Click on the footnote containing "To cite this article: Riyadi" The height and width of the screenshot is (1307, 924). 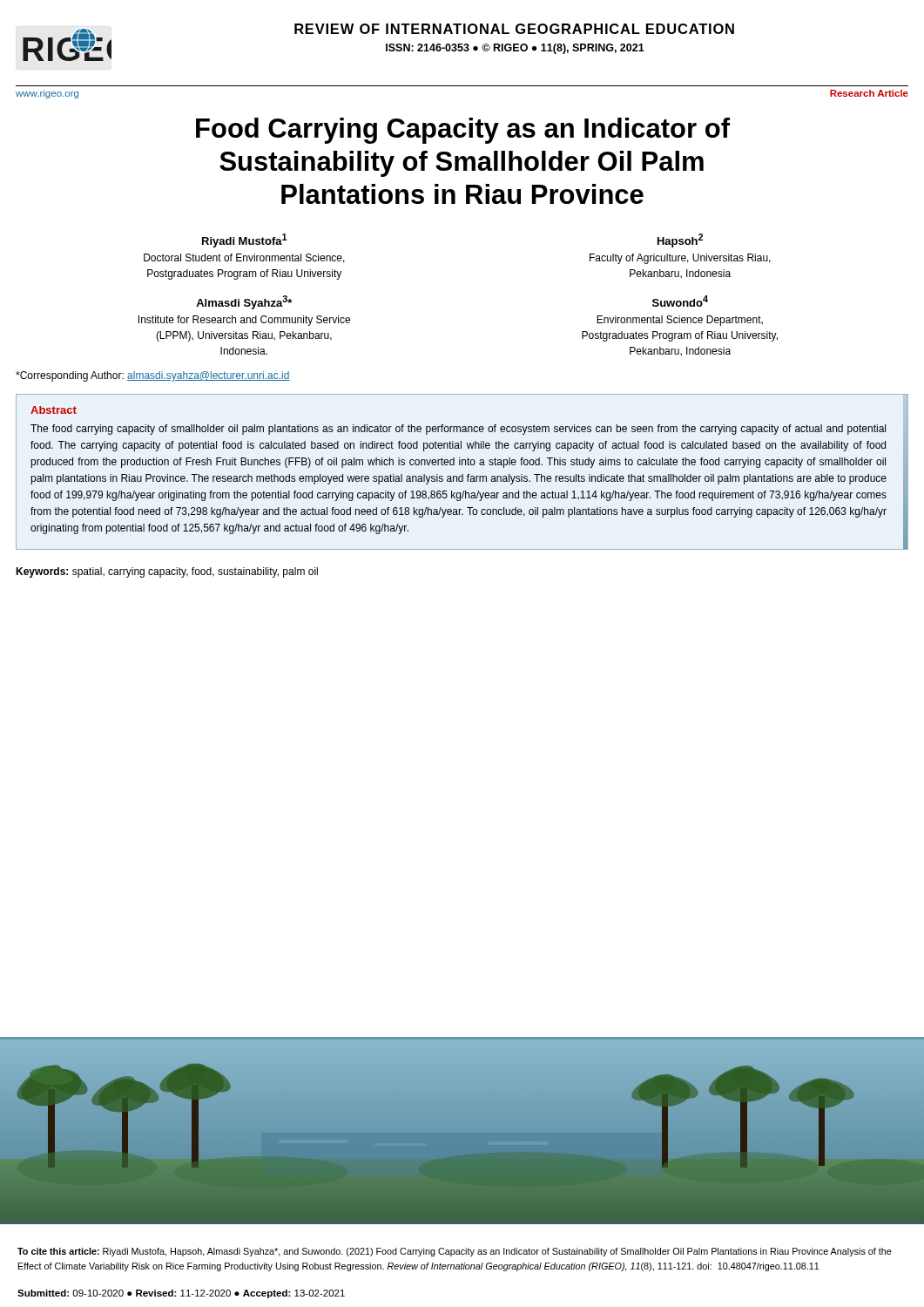coord(455,1259)
